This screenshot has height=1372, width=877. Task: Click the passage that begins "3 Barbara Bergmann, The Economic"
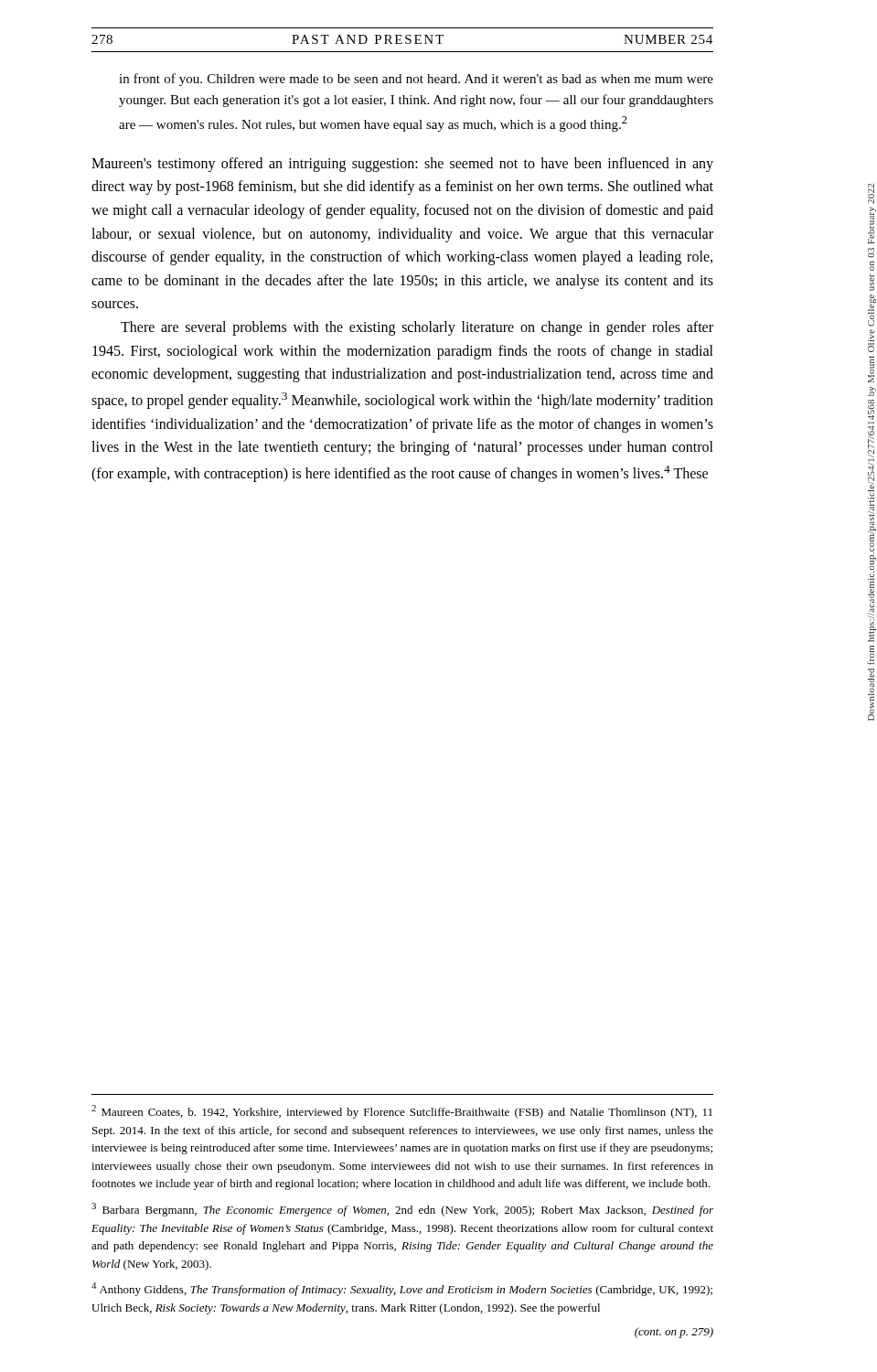point(402,1235)
